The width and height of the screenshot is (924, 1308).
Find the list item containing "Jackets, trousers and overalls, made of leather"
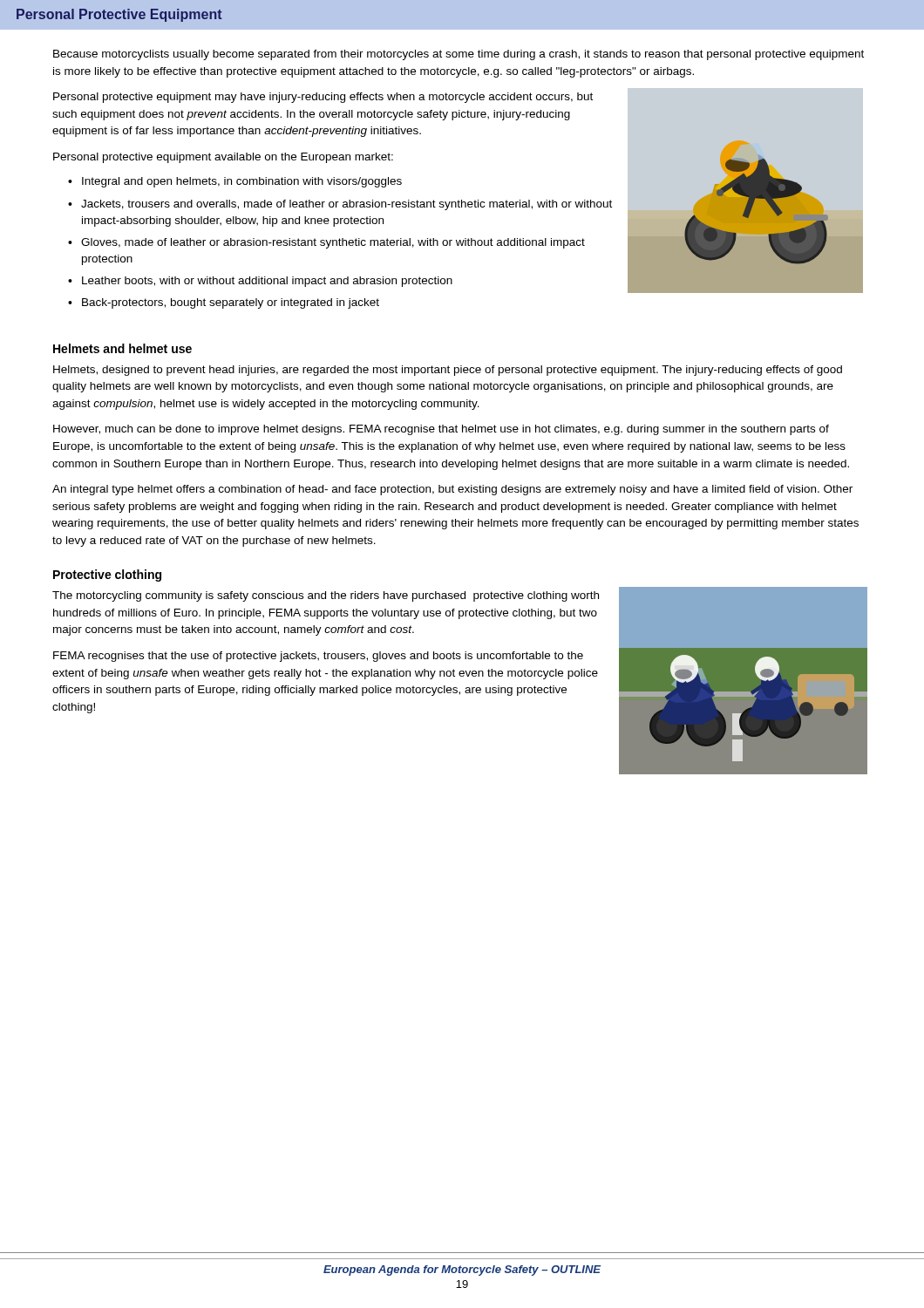point(350,213)
